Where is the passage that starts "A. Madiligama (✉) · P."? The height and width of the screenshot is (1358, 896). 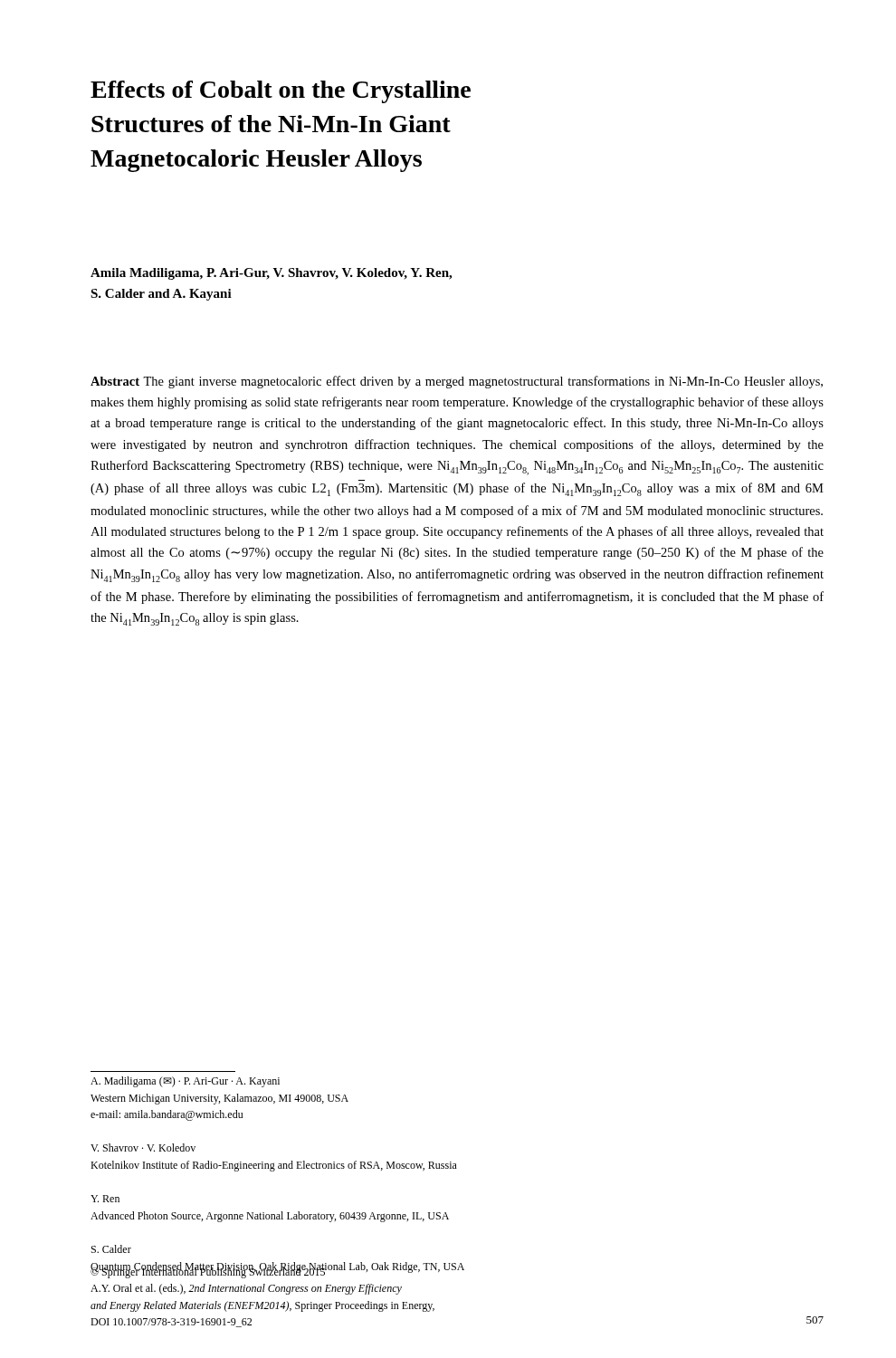pyautogui.click(x=278, y=1174)
